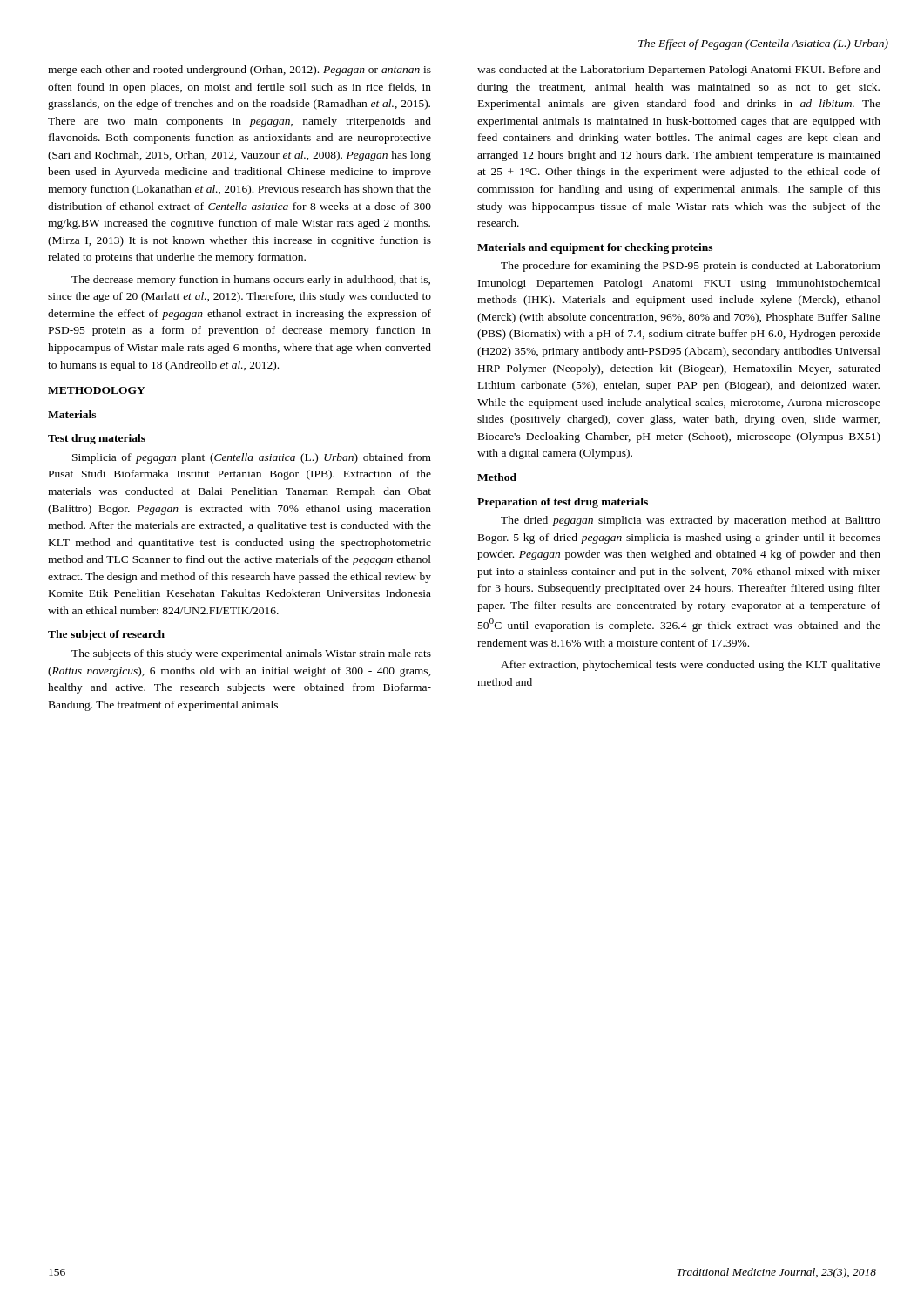Locate the text "Test drug materials"
This screenshot has height=1307, width=924.
pyautogui.click(x=97, y=438)
